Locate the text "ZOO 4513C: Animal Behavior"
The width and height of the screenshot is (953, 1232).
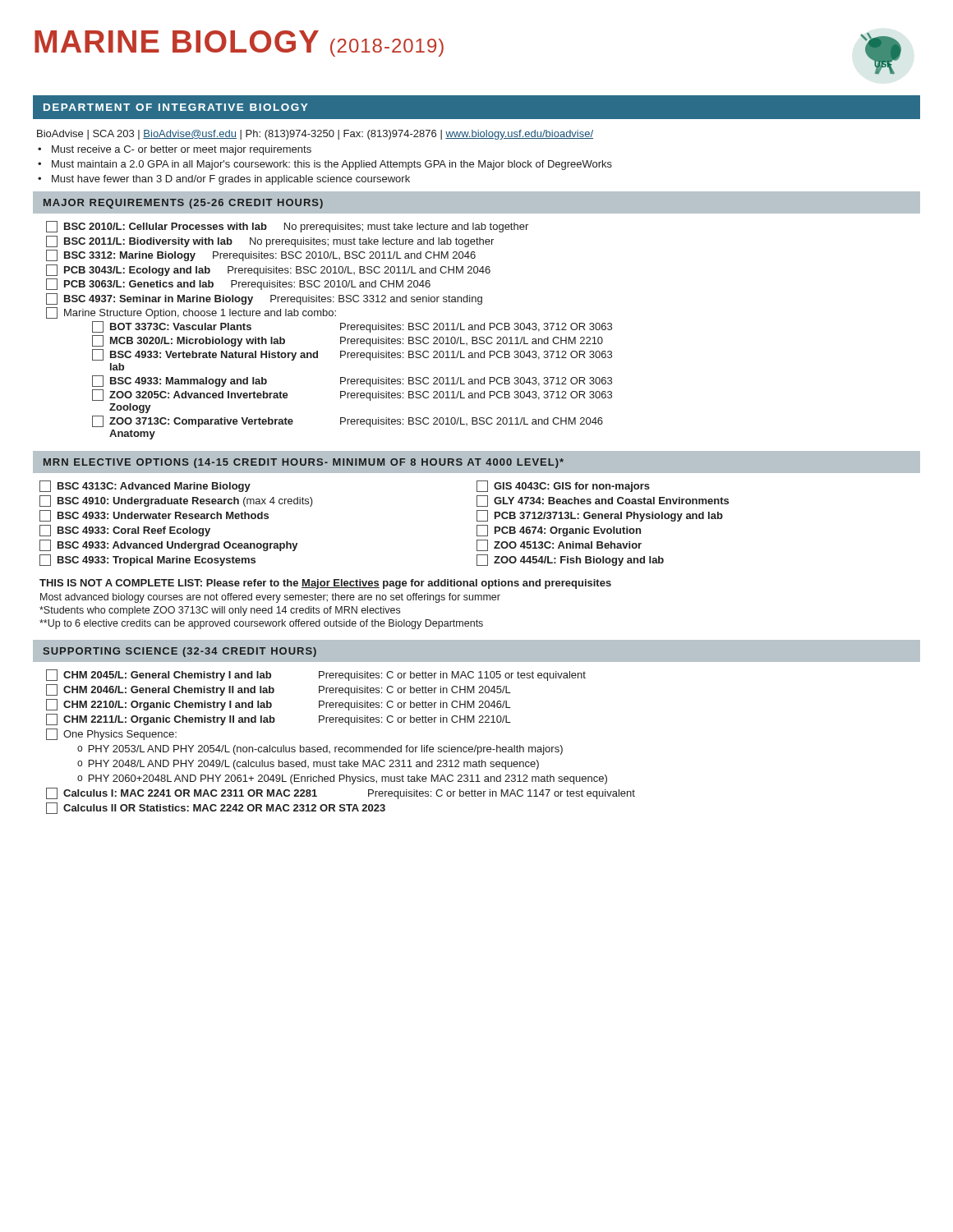click(x=559, y=545)
